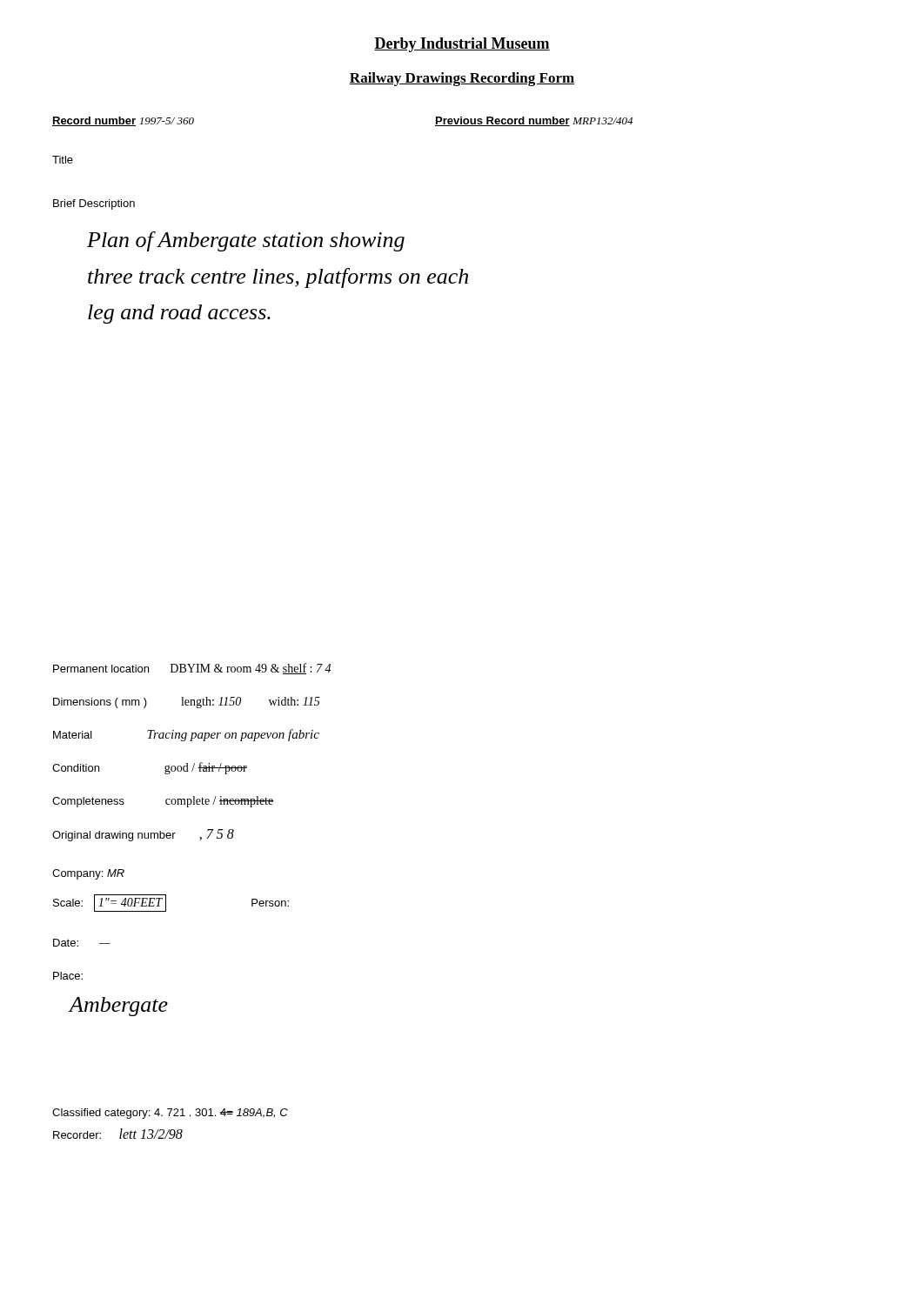Click the passage that begins "Completeness complete /"
This screenshot has width=924, height=1305.
163,800
